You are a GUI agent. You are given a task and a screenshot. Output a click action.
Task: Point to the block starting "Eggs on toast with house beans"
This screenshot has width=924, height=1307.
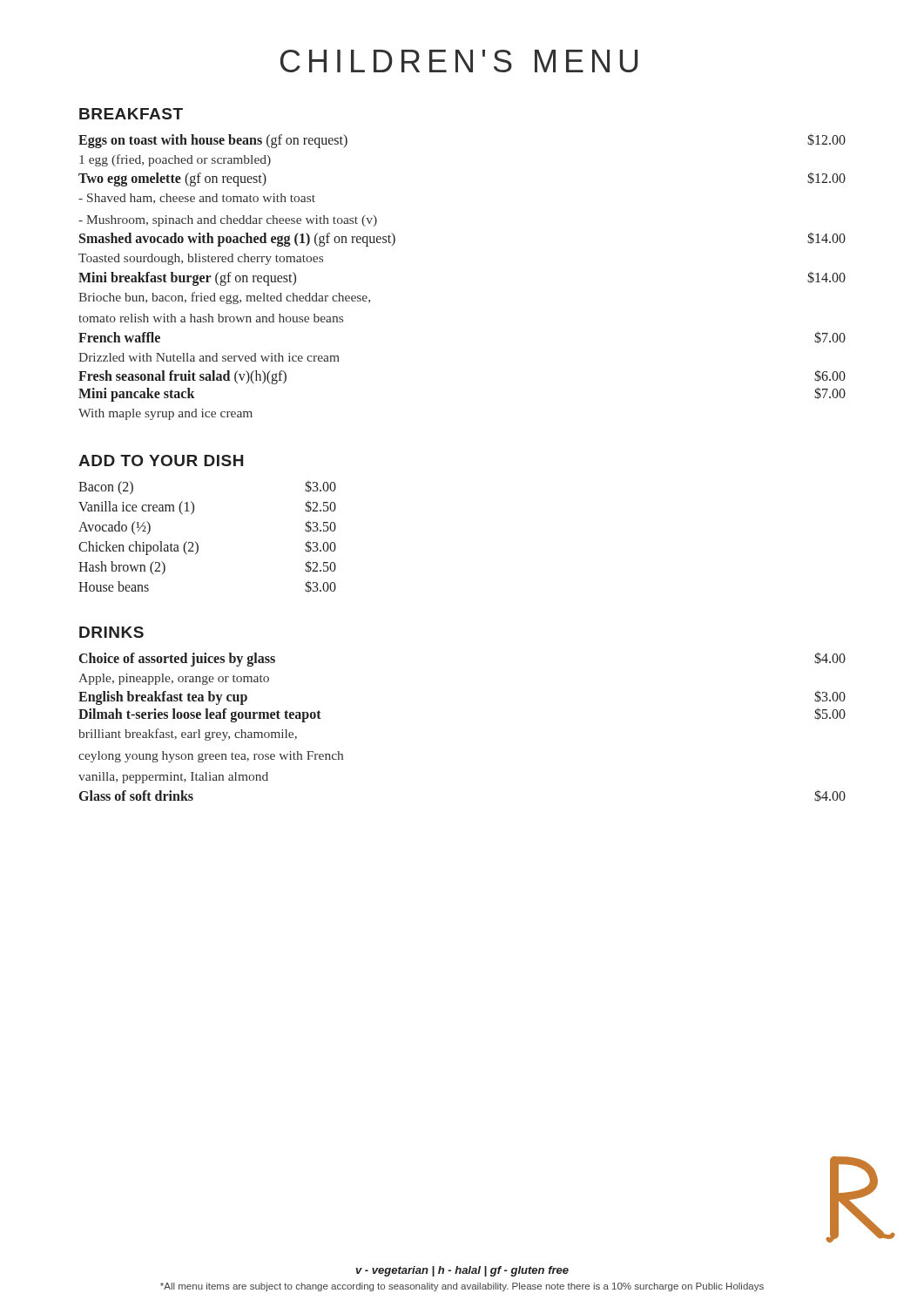click(x=208, y=141)
